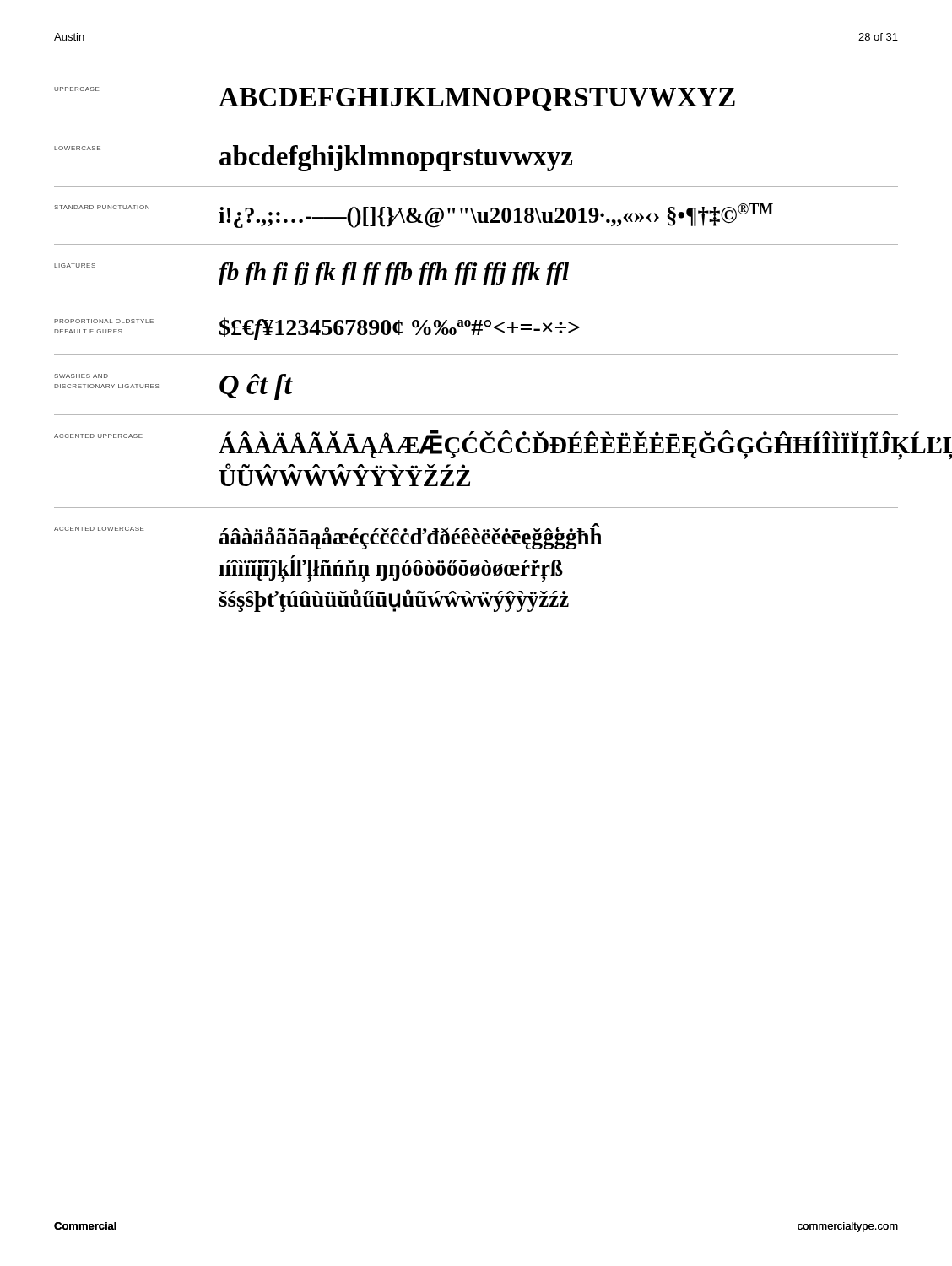Find the text block starting "Standard Punctuation i!¿?.,;:…-–—()[]{}⁄\&@""\u2018\u2019·.,,«»‹› §•¶†‡©®TM"
Image resolution: width=952 pixels, height=1266 pixels.
(x=476, y=215)
